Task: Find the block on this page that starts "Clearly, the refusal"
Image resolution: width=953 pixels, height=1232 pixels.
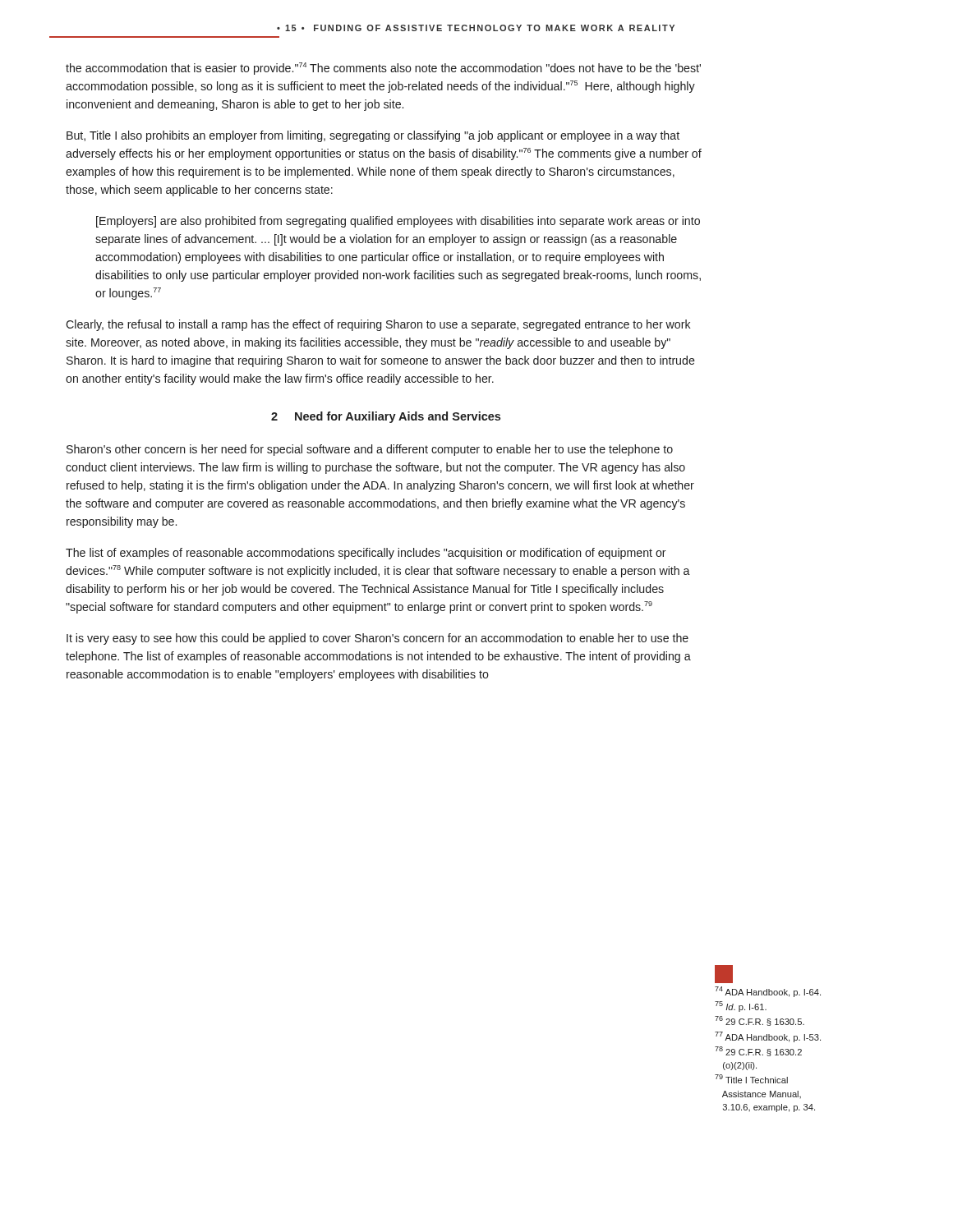Action: click(x=386, y=352)
